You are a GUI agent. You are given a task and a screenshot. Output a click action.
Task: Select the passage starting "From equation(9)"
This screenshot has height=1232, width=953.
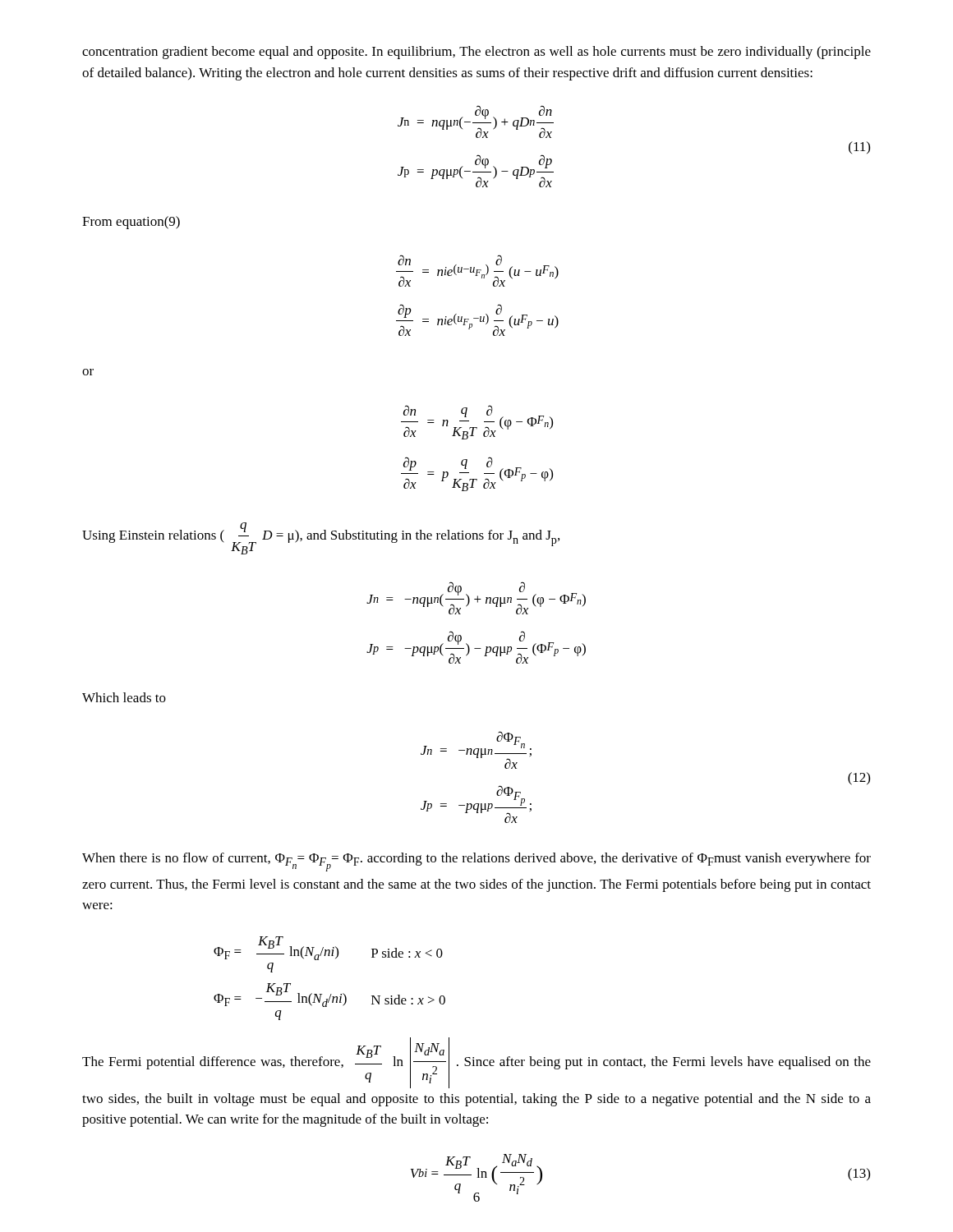pos(131,221)
